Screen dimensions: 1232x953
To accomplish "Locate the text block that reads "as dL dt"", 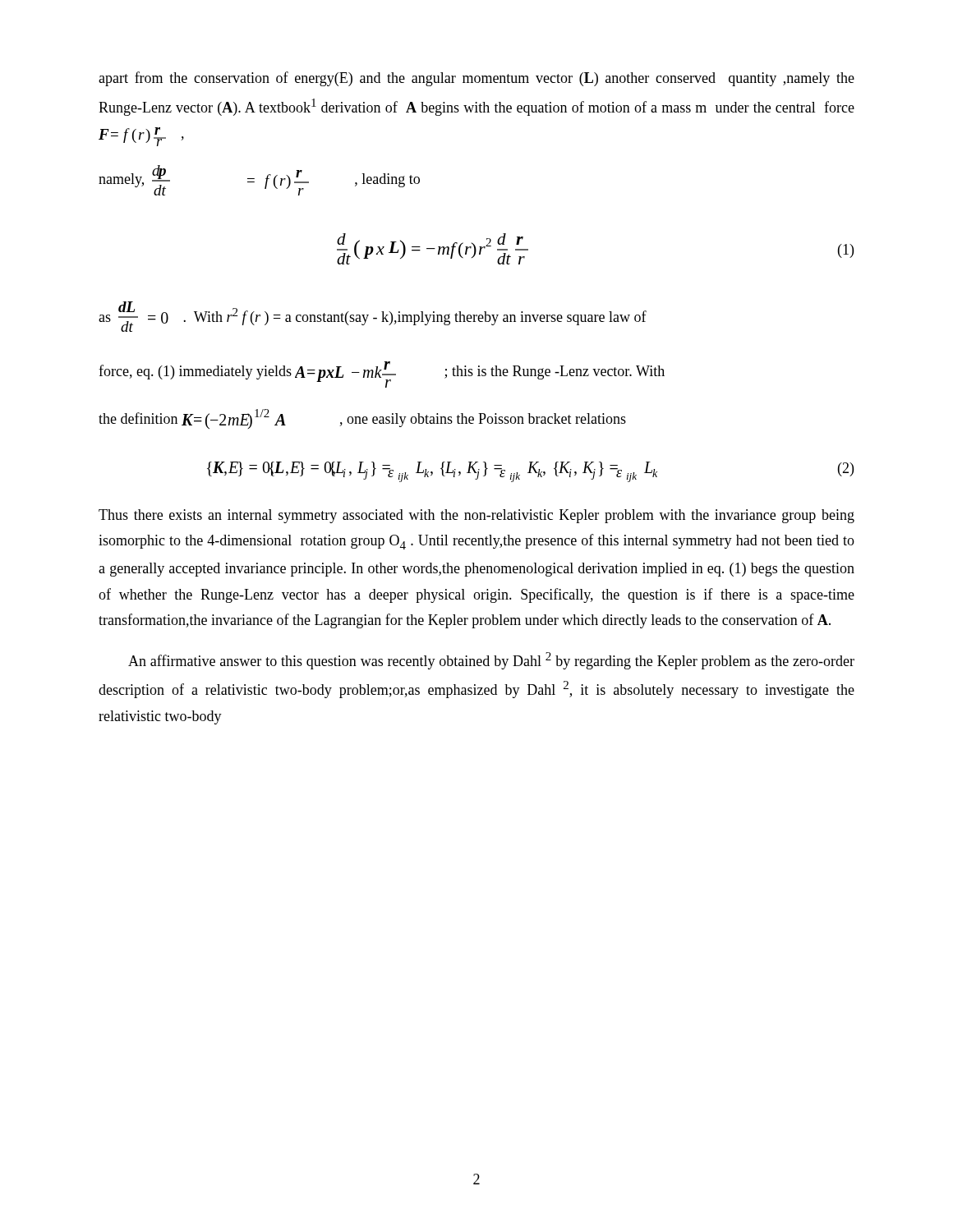I will tap(372, 319).
